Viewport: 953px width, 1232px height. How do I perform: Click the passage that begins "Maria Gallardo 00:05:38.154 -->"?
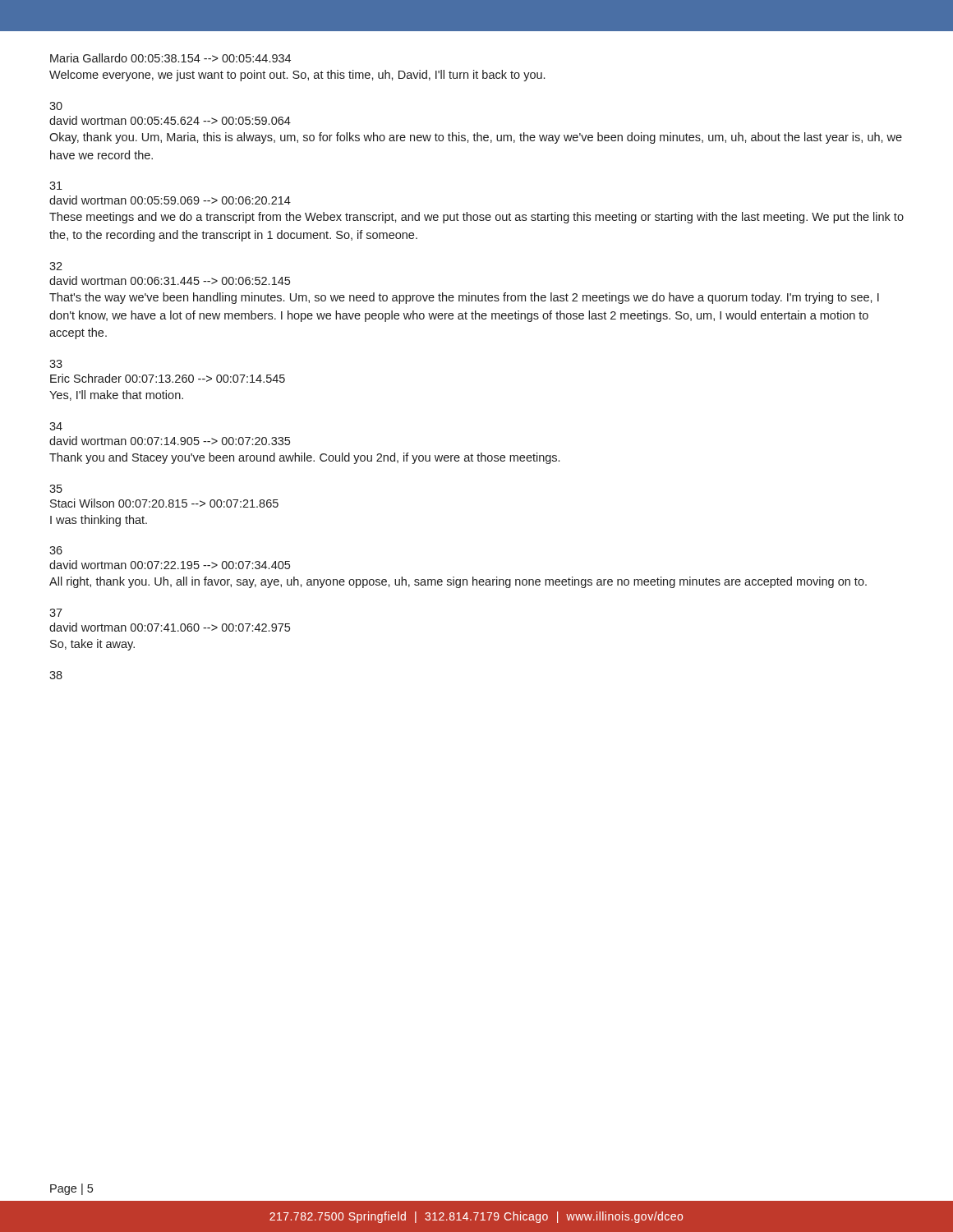(x=476, y=68)
